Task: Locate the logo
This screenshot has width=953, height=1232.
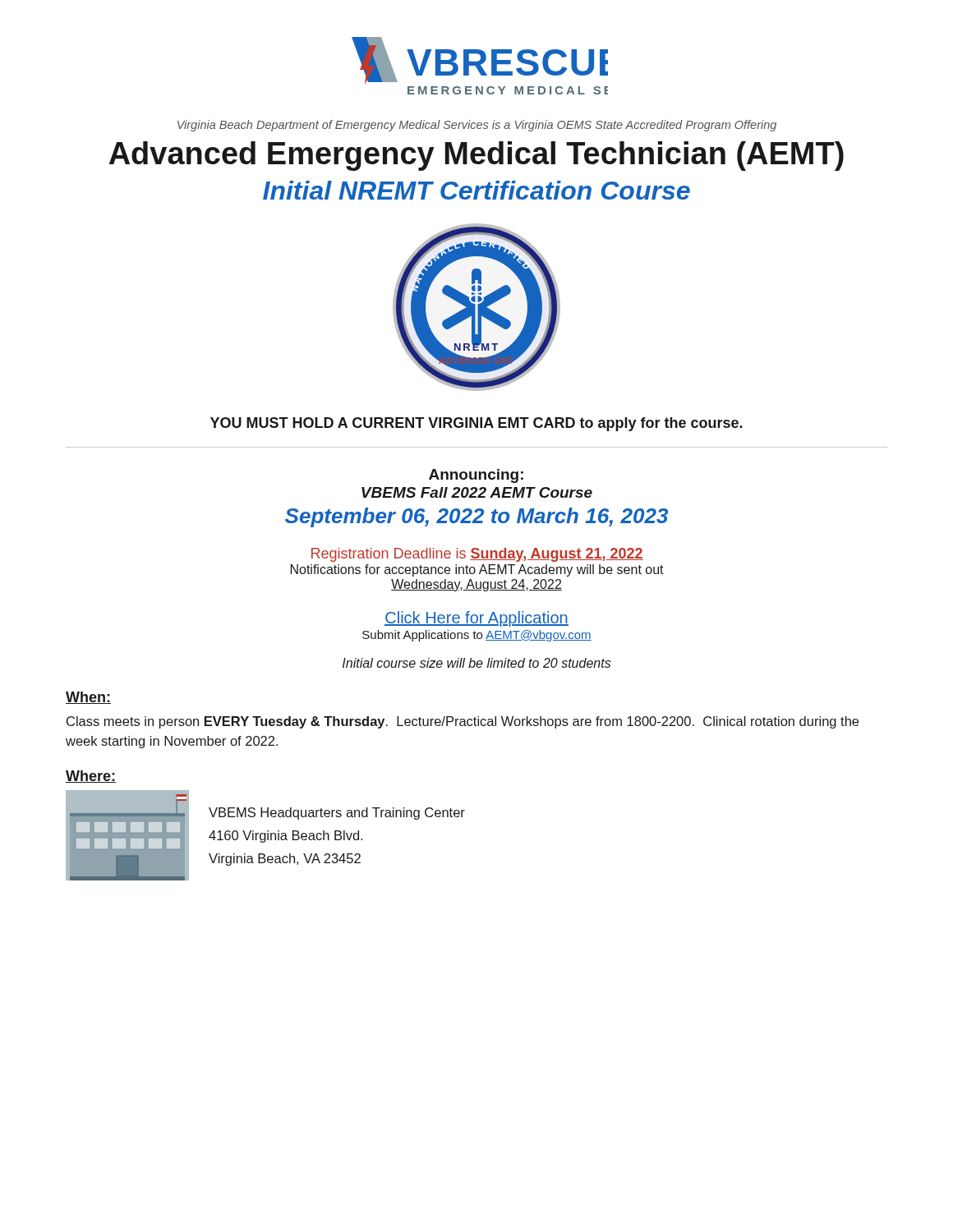Action: 476,71
